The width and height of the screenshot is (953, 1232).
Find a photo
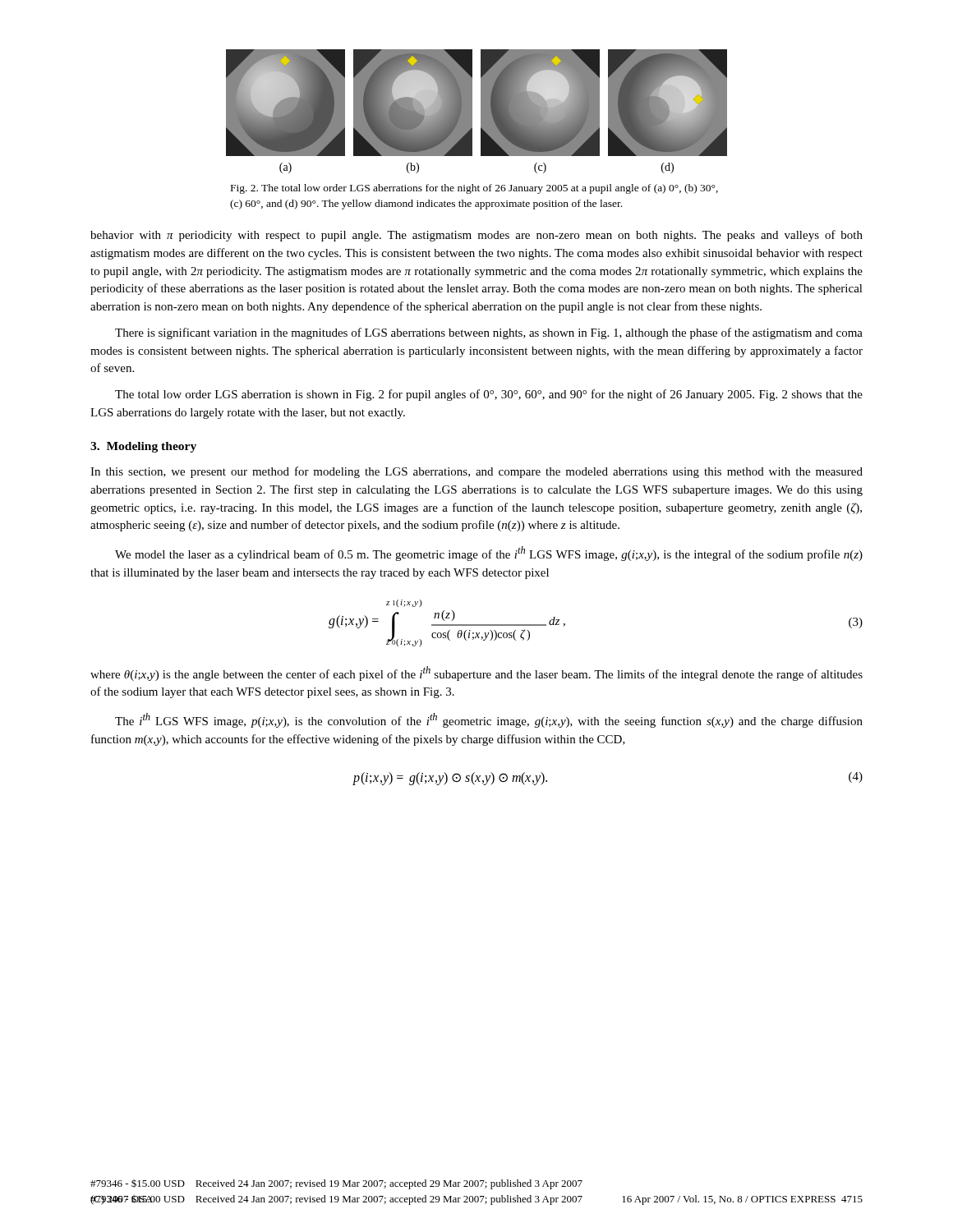[476, 113]
